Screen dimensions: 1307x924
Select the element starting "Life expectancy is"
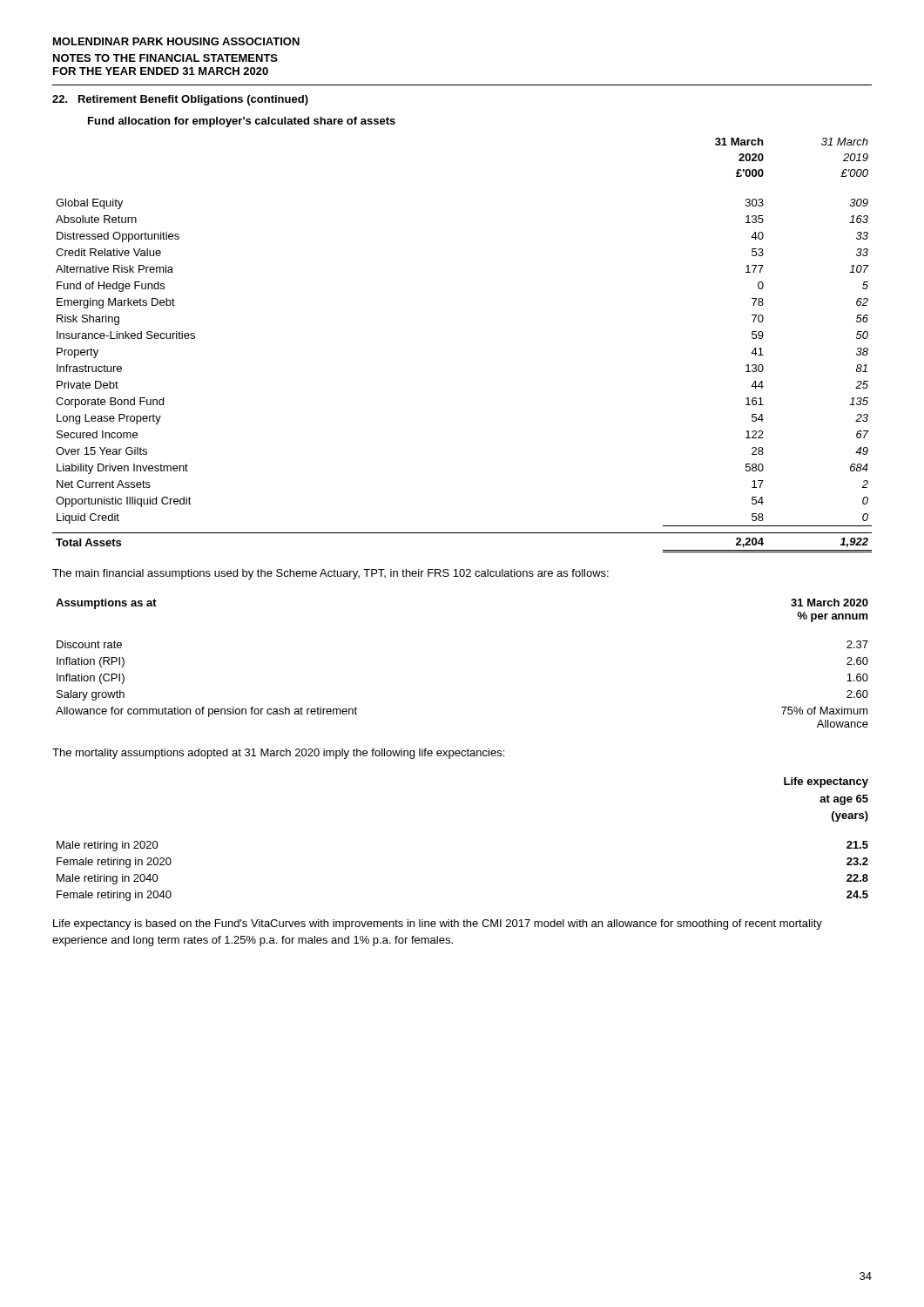(x=437, y=931)
